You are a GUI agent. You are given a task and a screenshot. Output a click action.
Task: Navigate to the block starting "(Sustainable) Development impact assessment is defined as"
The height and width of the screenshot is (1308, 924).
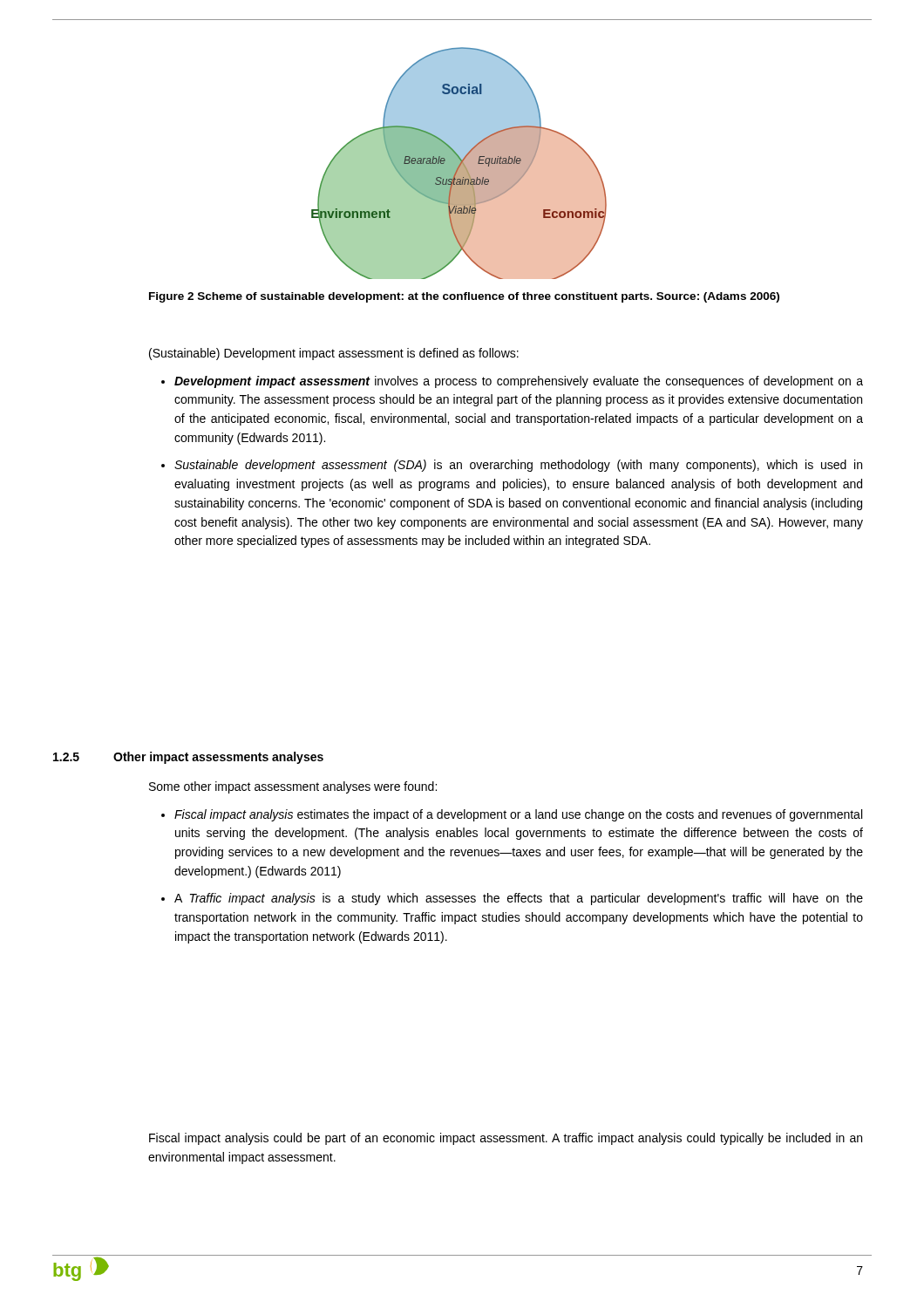334,354
